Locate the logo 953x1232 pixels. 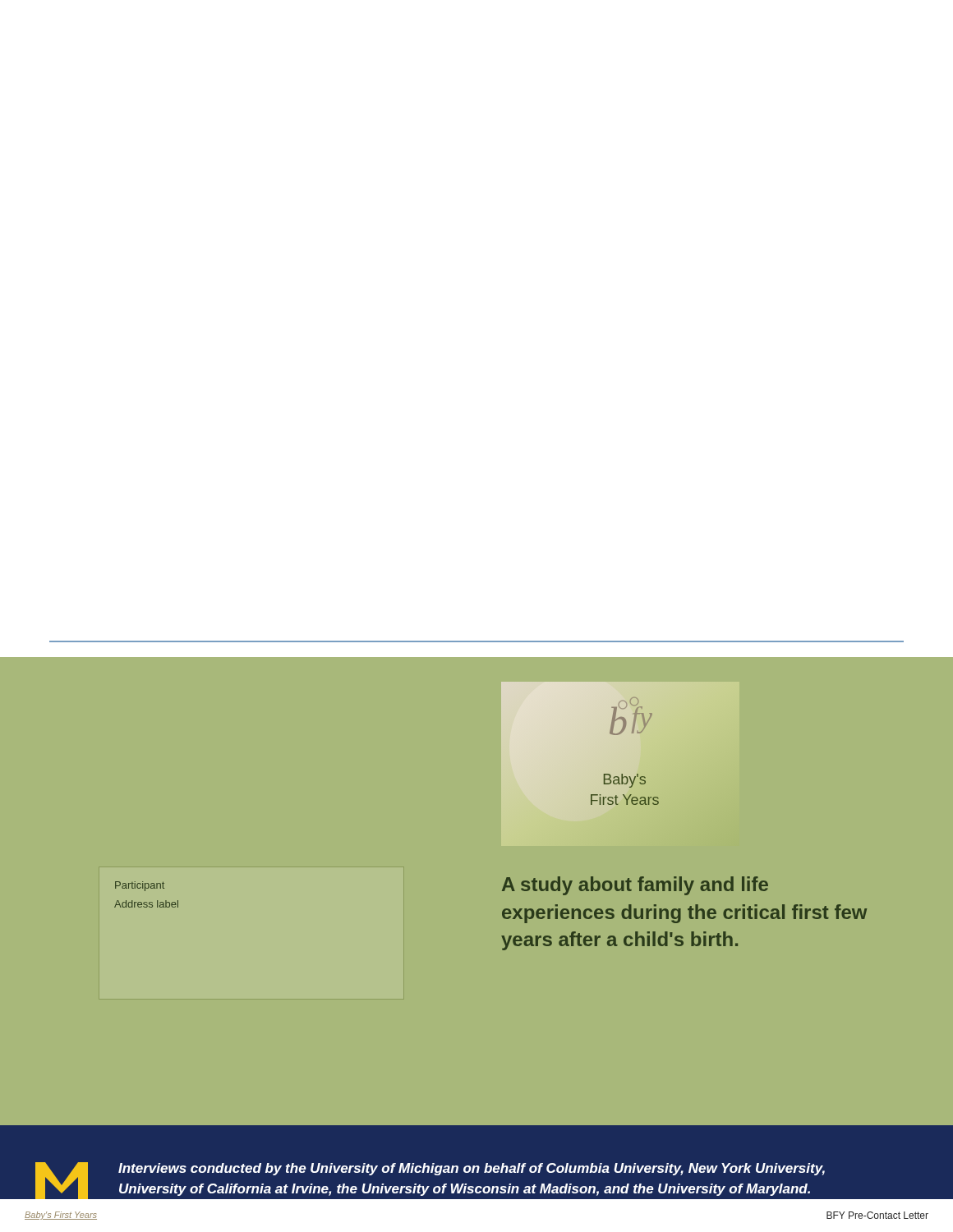tap(620, 764)
